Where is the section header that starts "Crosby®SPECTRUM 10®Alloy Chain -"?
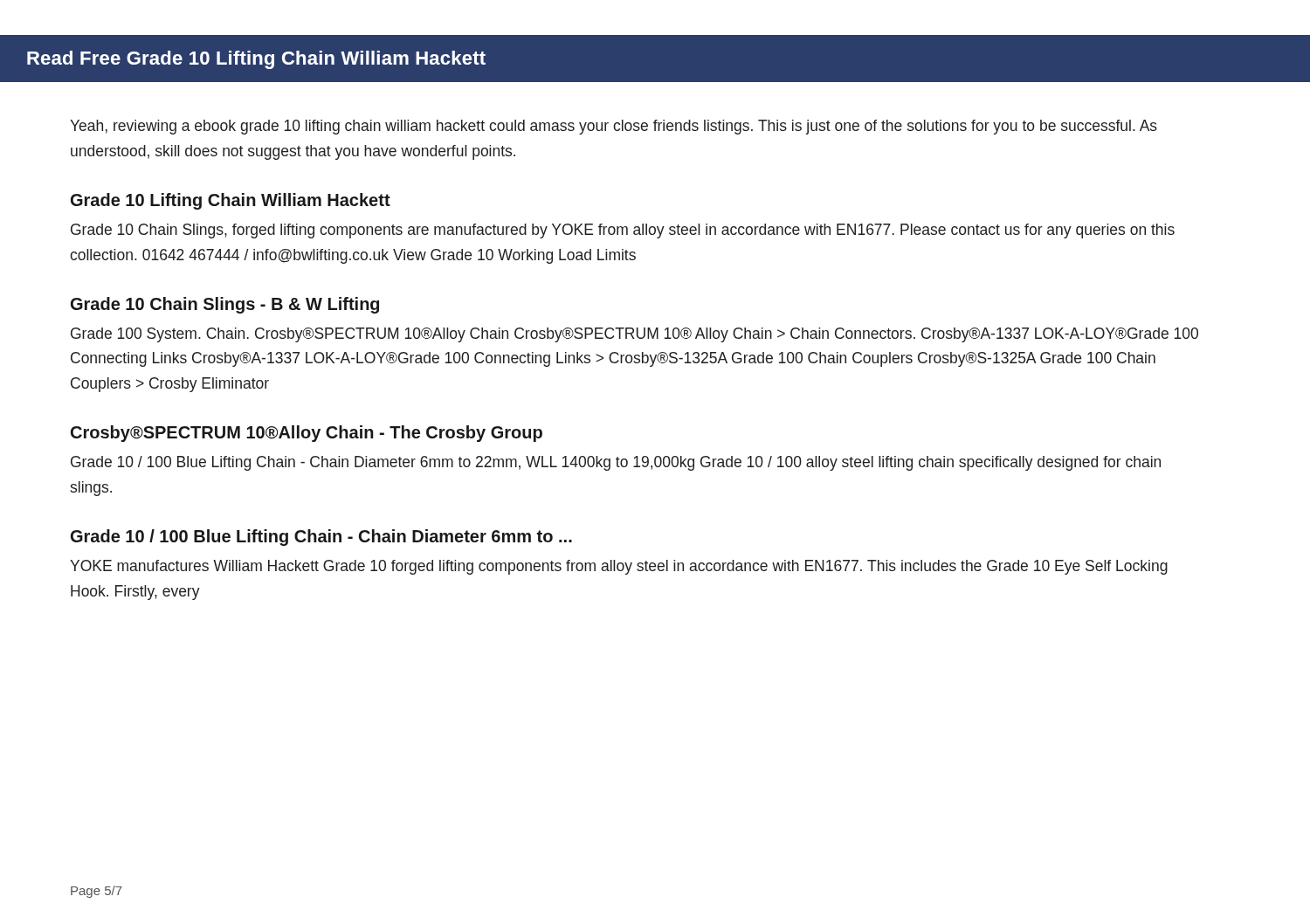Screen dimensions: 924x1310 click(306, 432)
